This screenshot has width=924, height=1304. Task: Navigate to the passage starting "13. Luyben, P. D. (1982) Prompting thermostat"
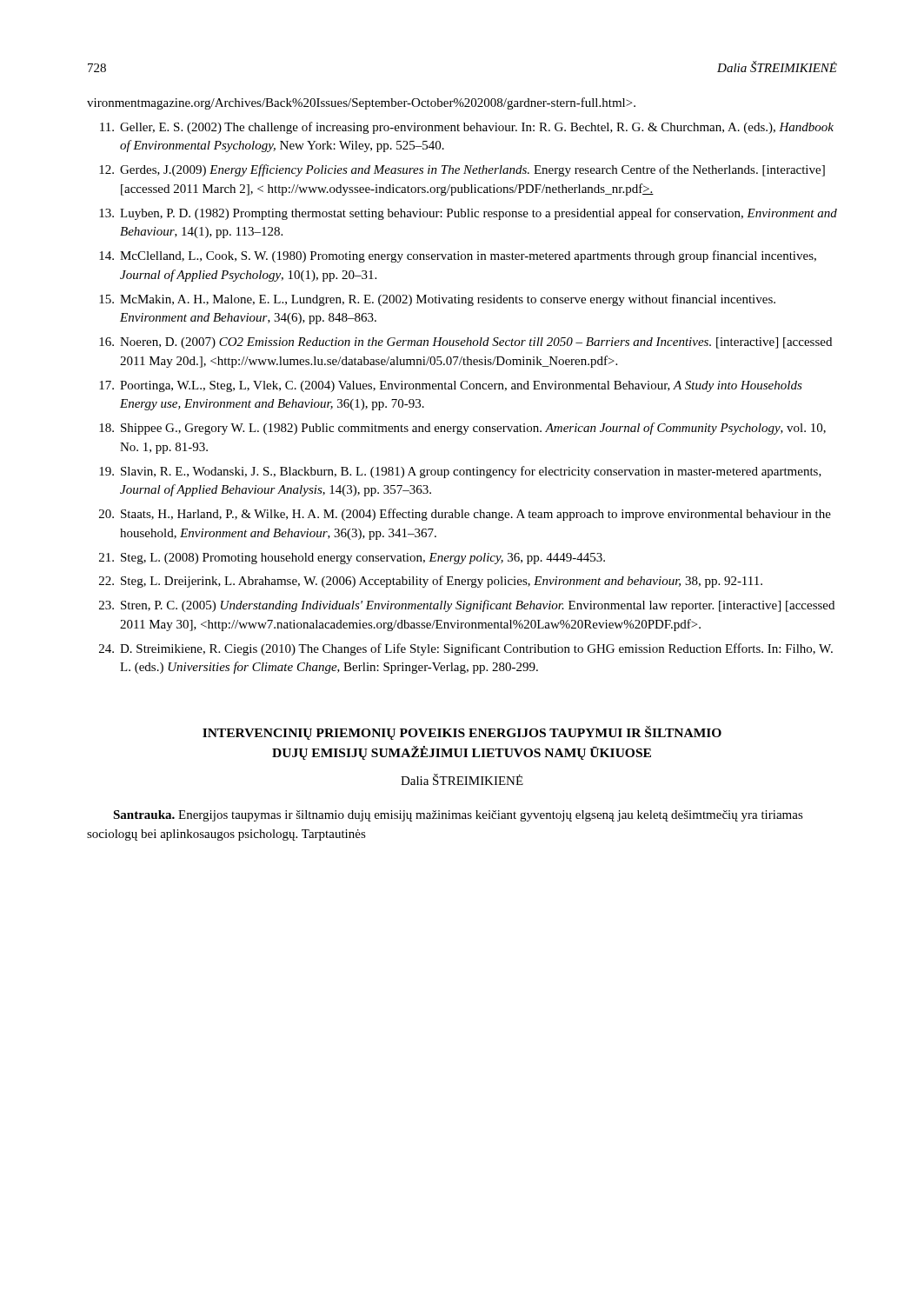click(462, 223)
